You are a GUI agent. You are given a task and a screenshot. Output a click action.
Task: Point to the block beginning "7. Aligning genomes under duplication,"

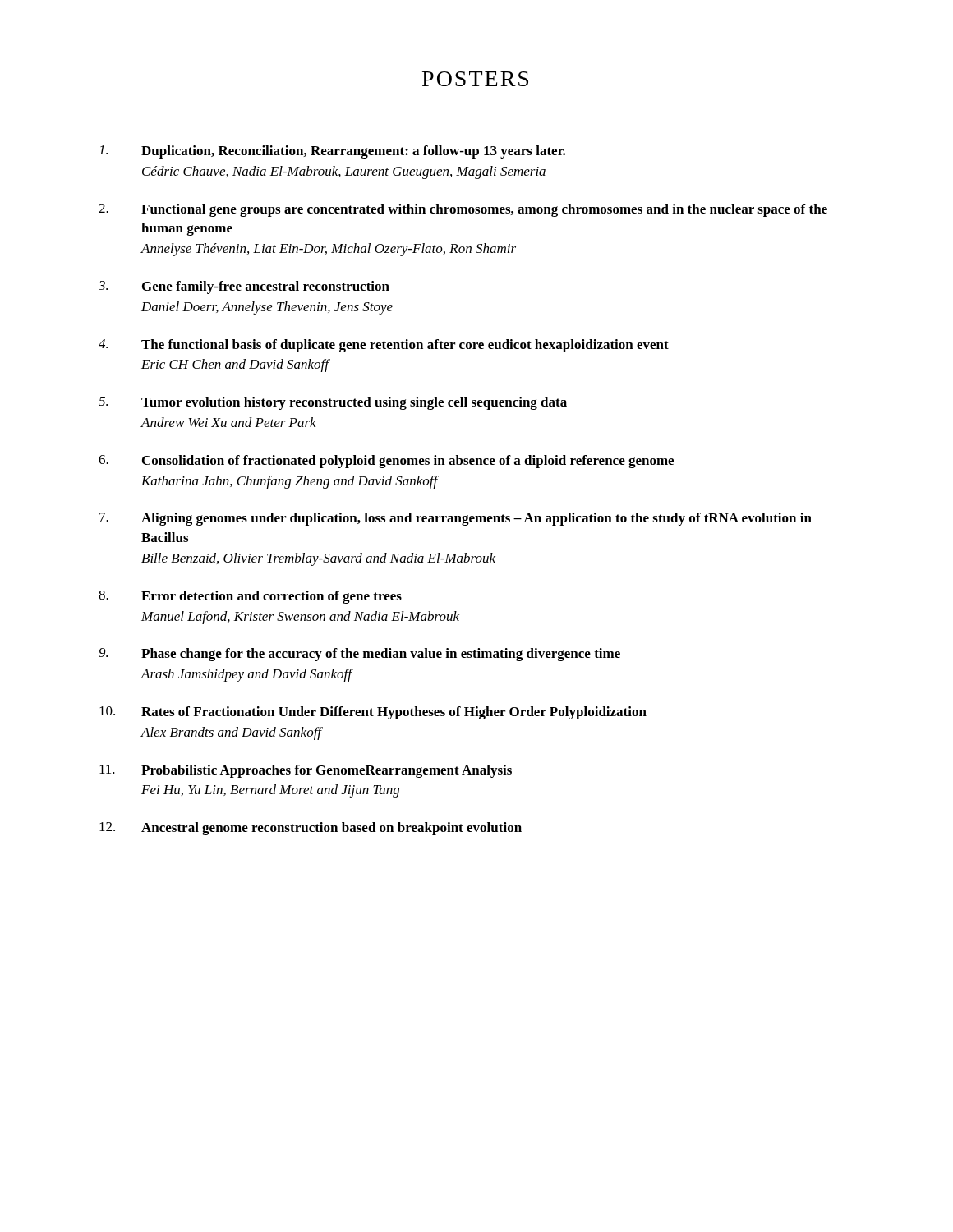point(456,519)
